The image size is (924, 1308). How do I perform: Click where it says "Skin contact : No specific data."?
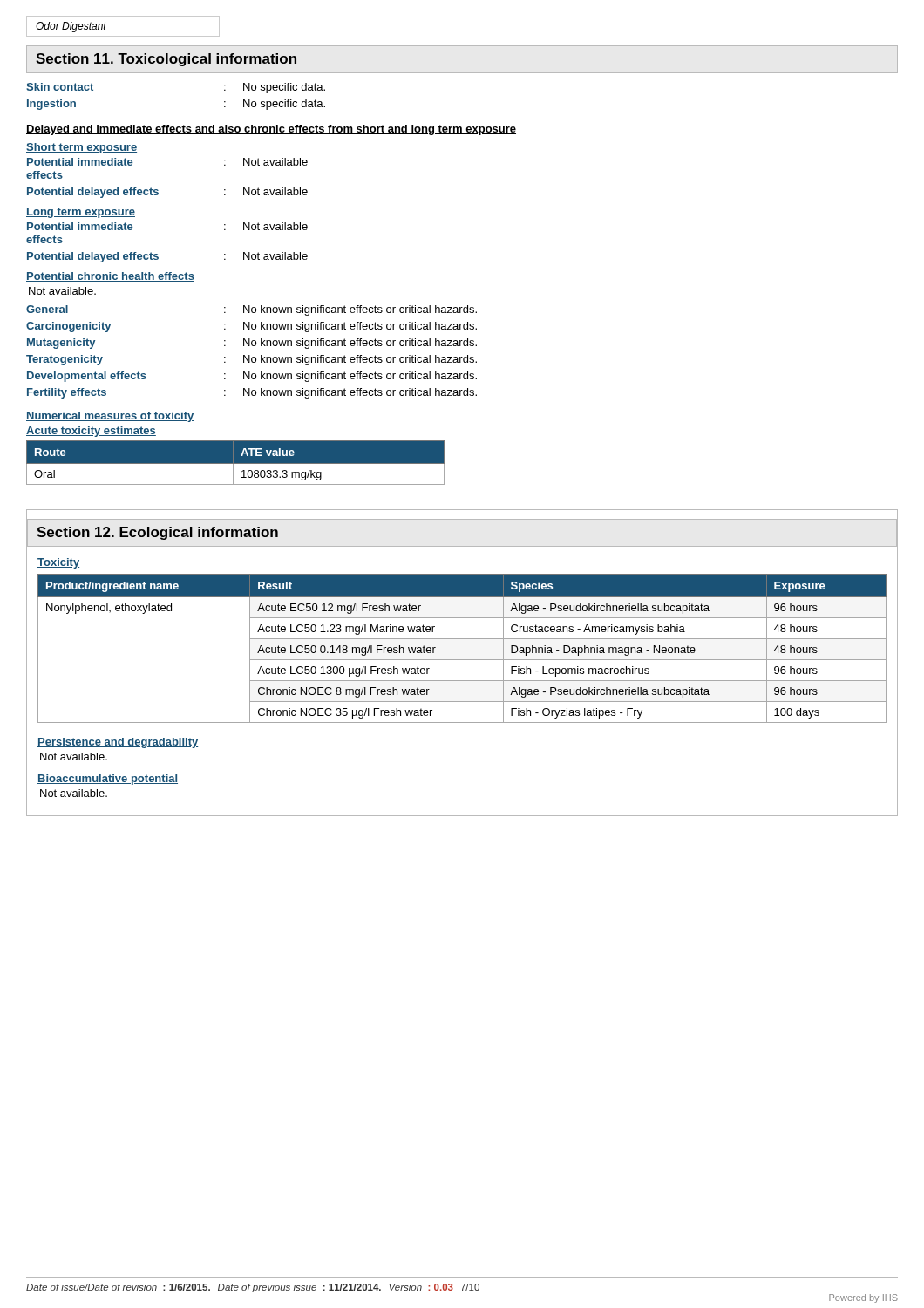click(x=55, y=88)
